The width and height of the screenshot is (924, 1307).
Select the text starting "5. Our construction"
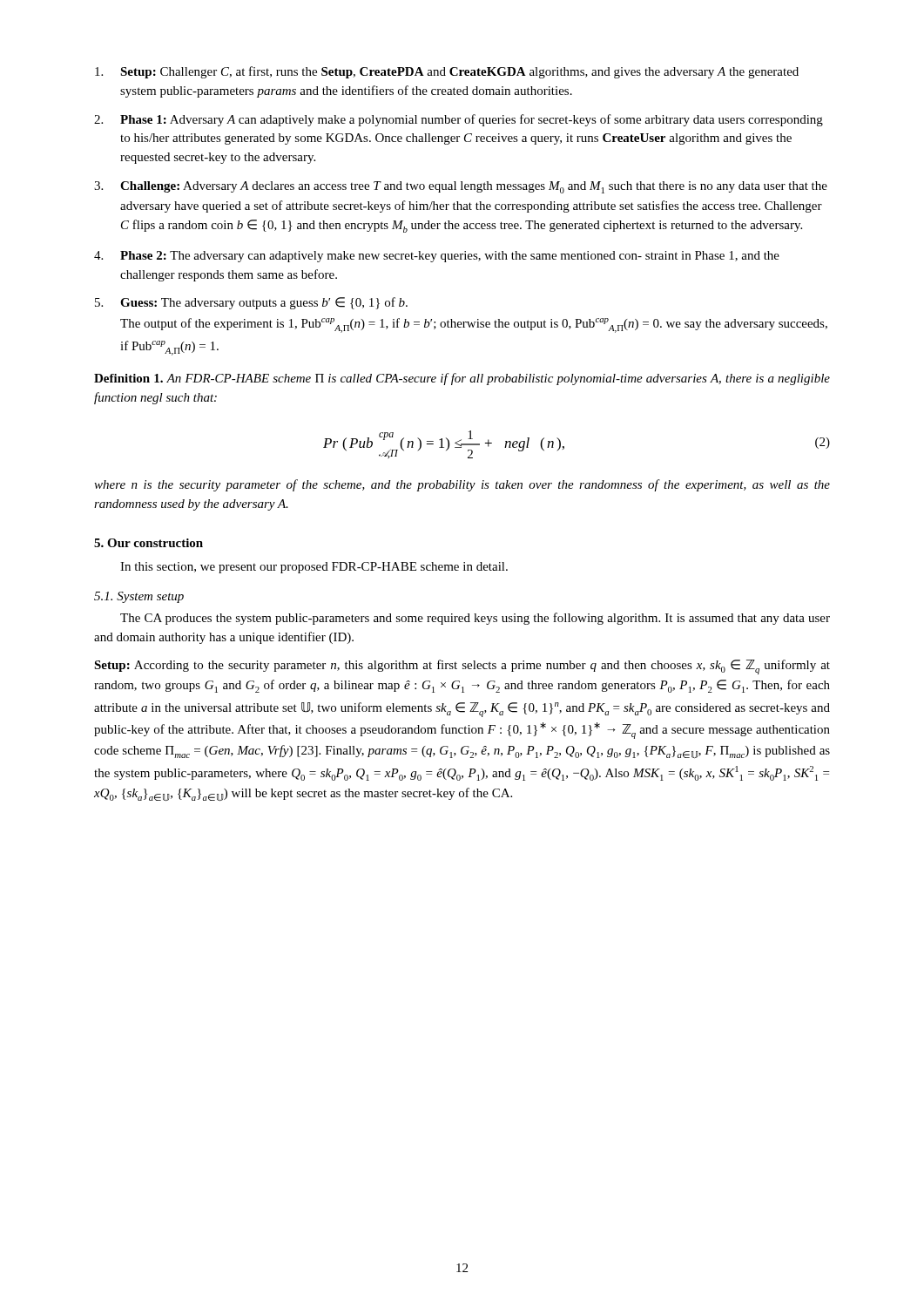point(149,543)
